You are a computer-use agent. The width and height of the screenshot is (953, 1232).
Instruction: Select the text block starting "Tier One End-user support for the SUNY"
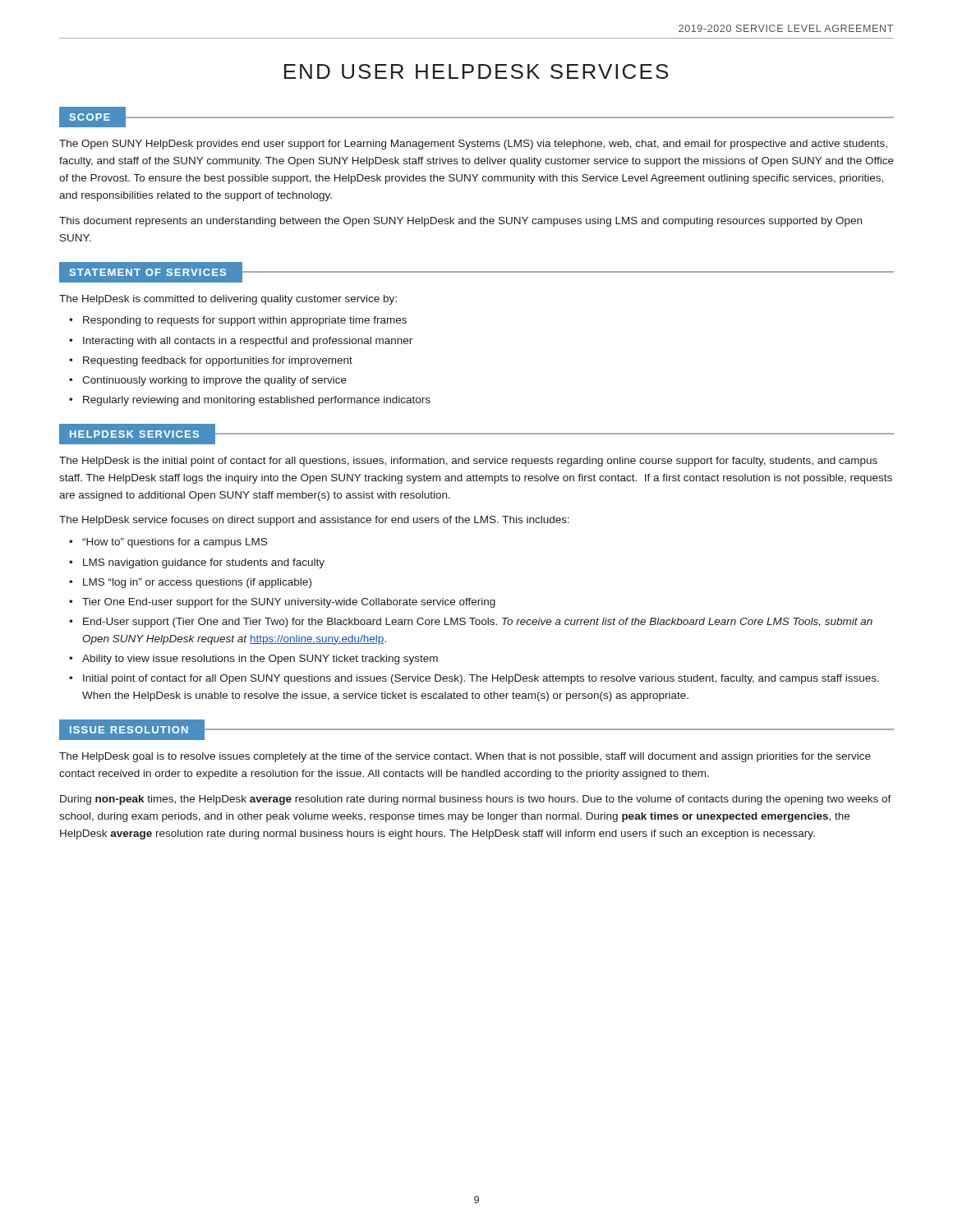289,602
